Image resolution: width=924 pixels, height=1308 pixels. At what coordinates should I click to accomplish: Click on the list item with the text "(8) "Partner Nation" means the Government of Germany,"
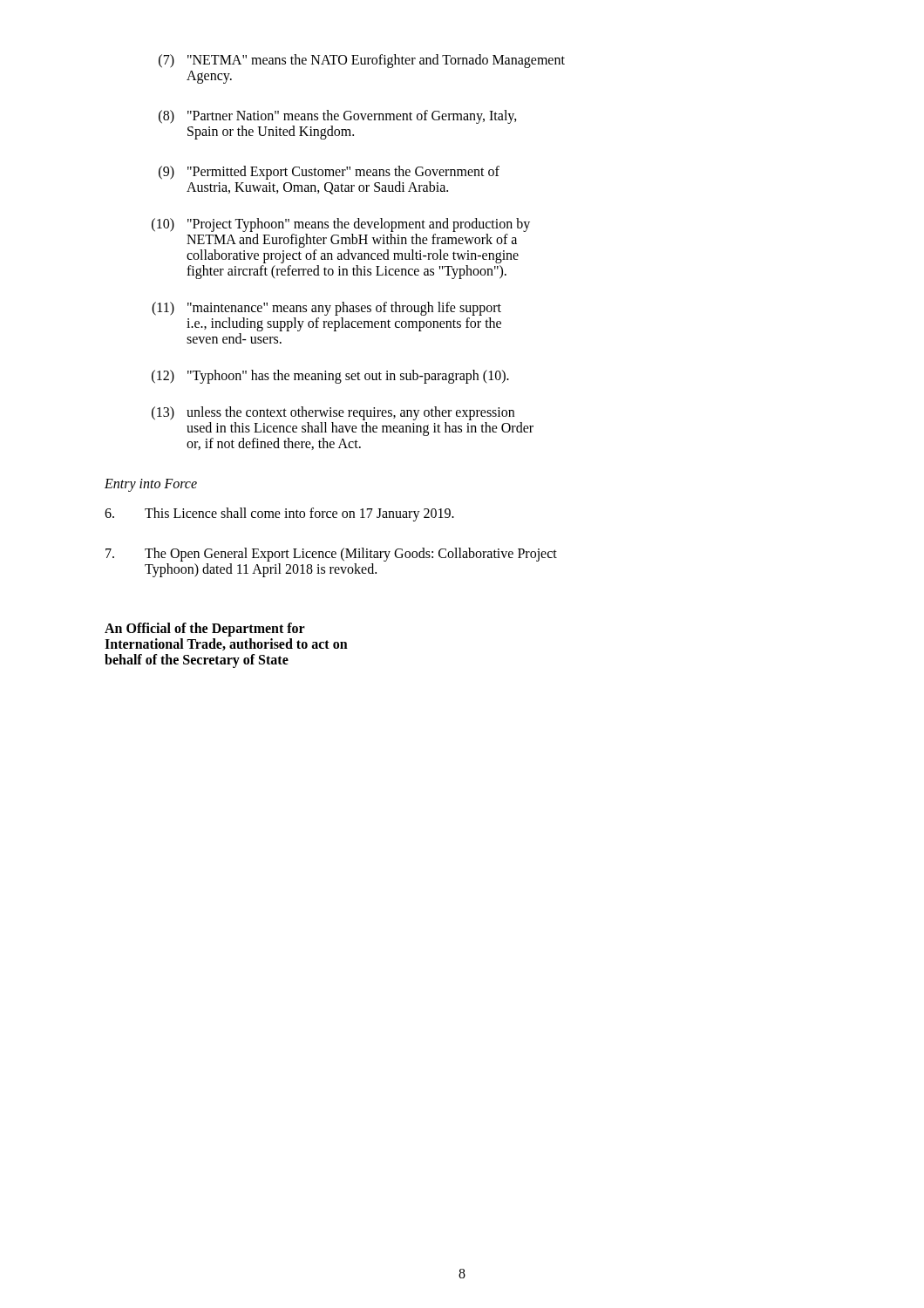pyautogui.click(x=479, y=124)
